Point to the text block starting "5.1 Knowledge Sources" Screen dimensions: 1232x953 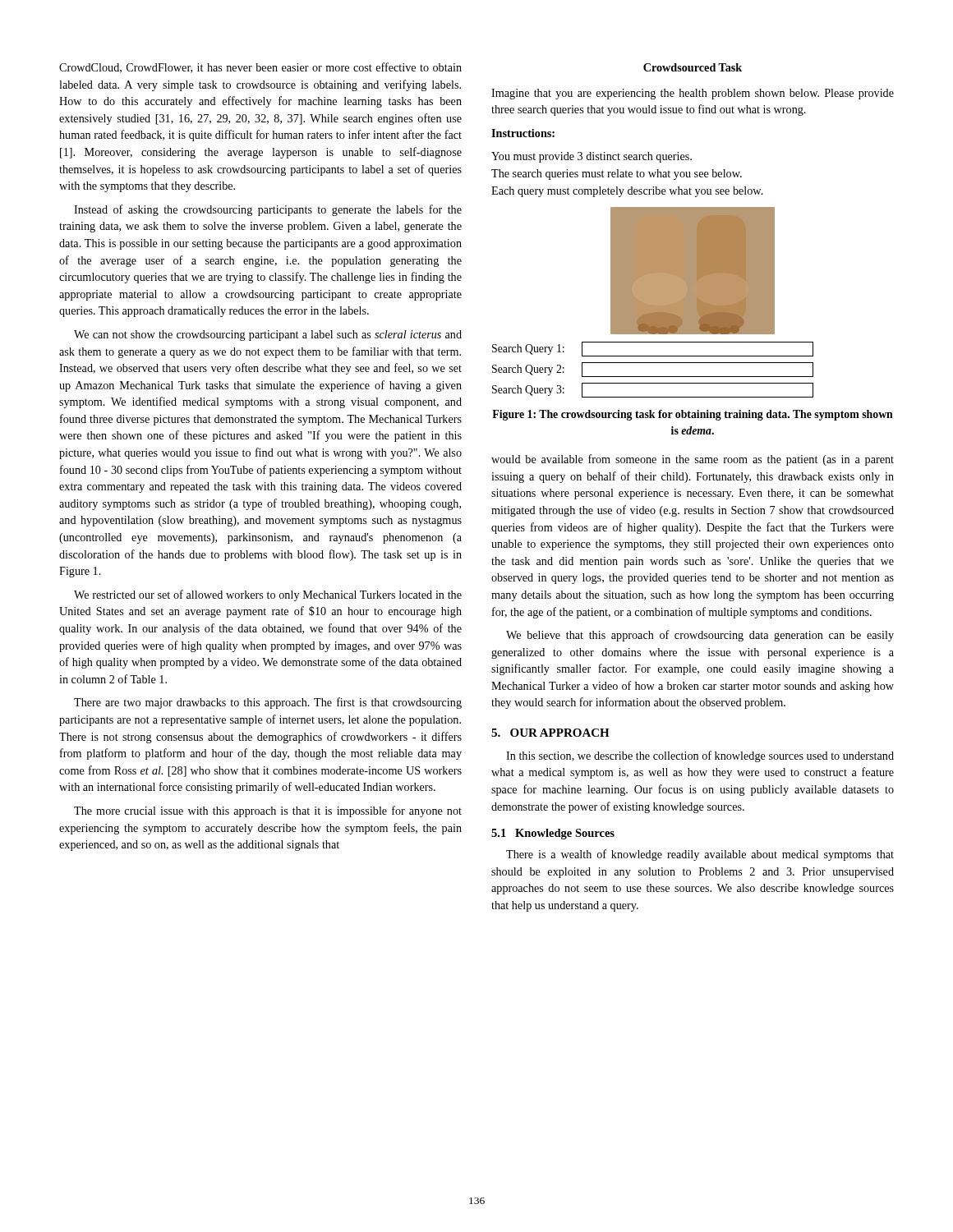pos(553,833)
